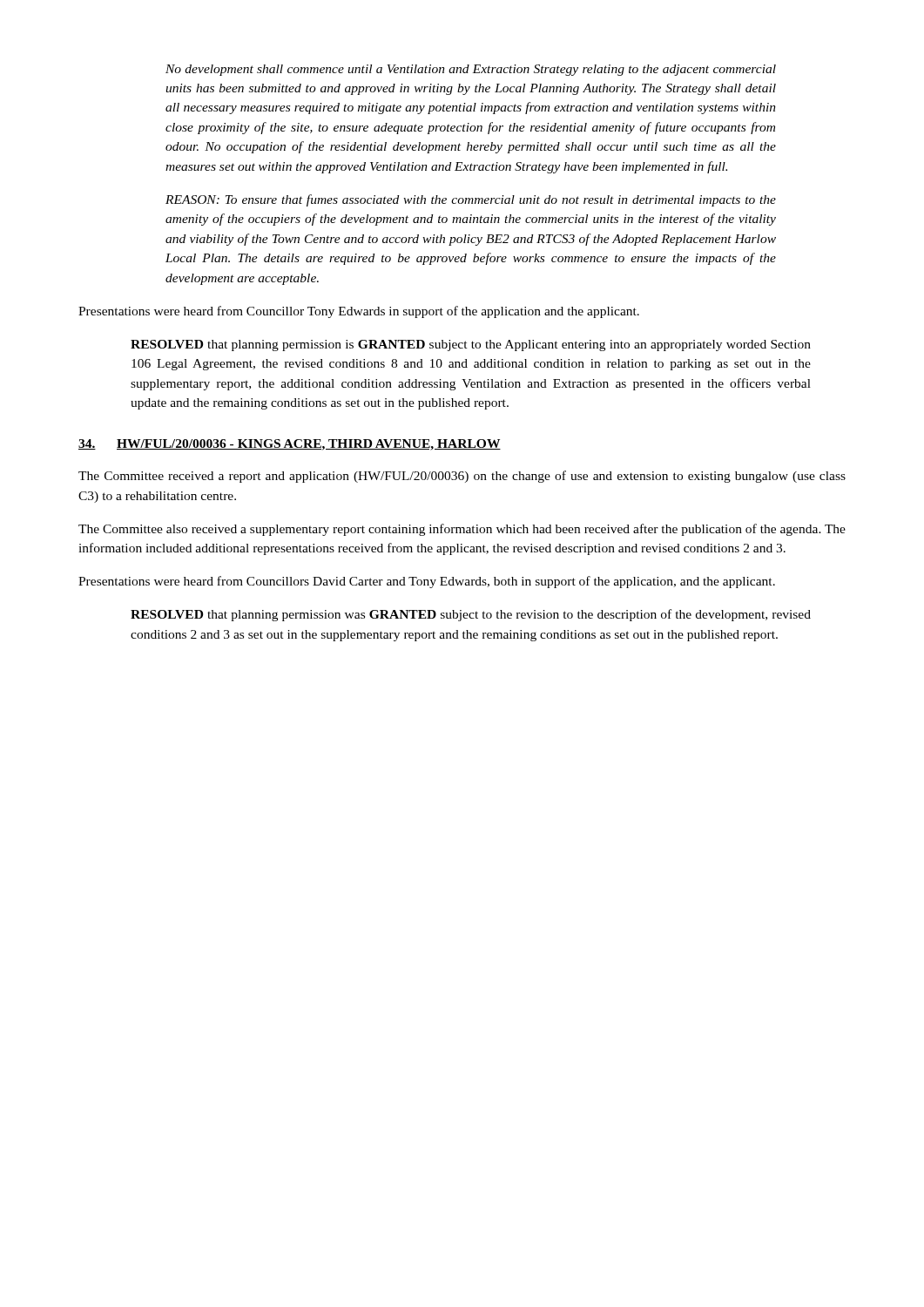This screenshot has height=1307, width=924.
Task: Point to the passage starting "The Committee also received"
Action: pyautogui.click(x=462, y=539)
